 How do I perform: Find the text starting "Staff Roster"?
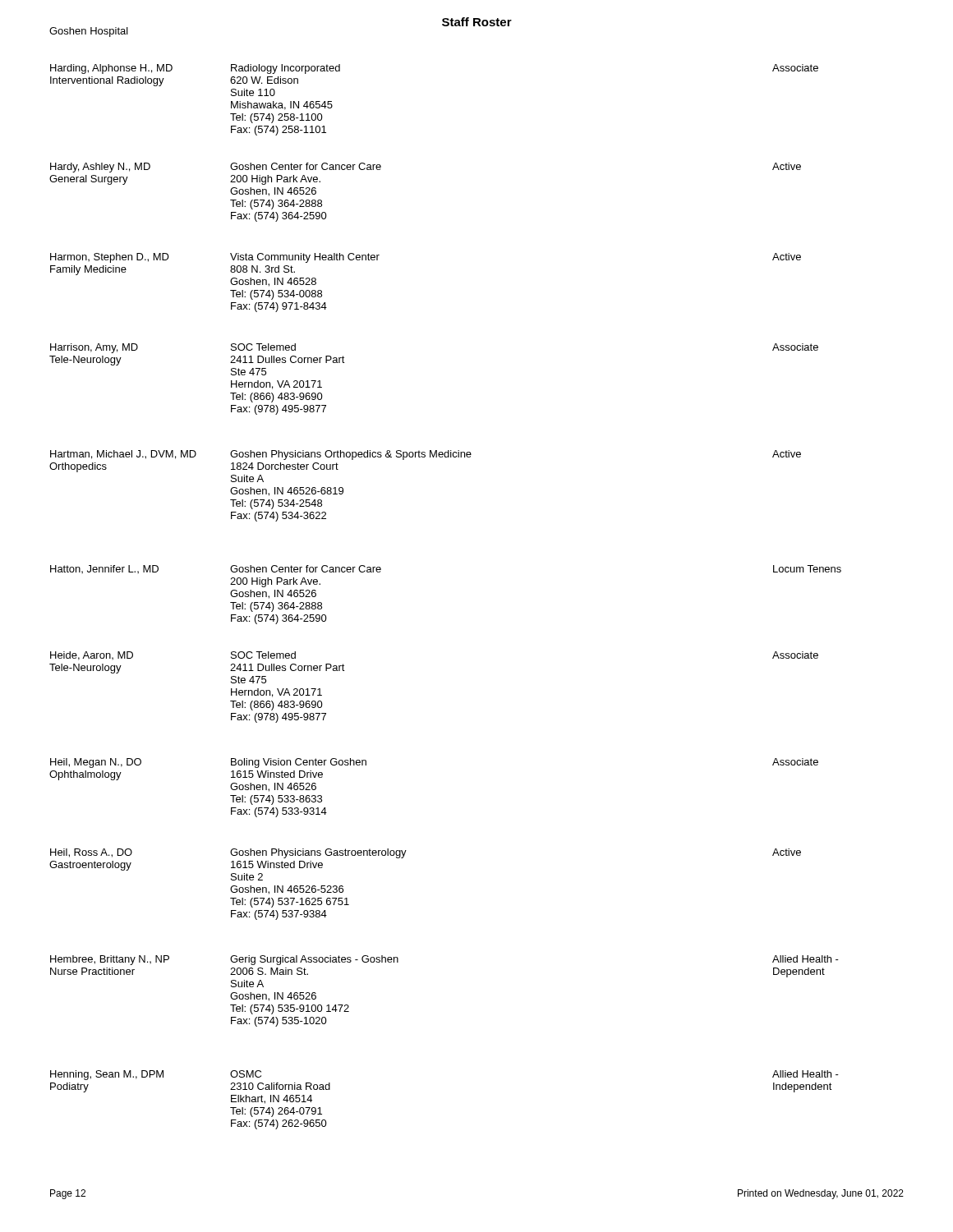pos(476,22)
